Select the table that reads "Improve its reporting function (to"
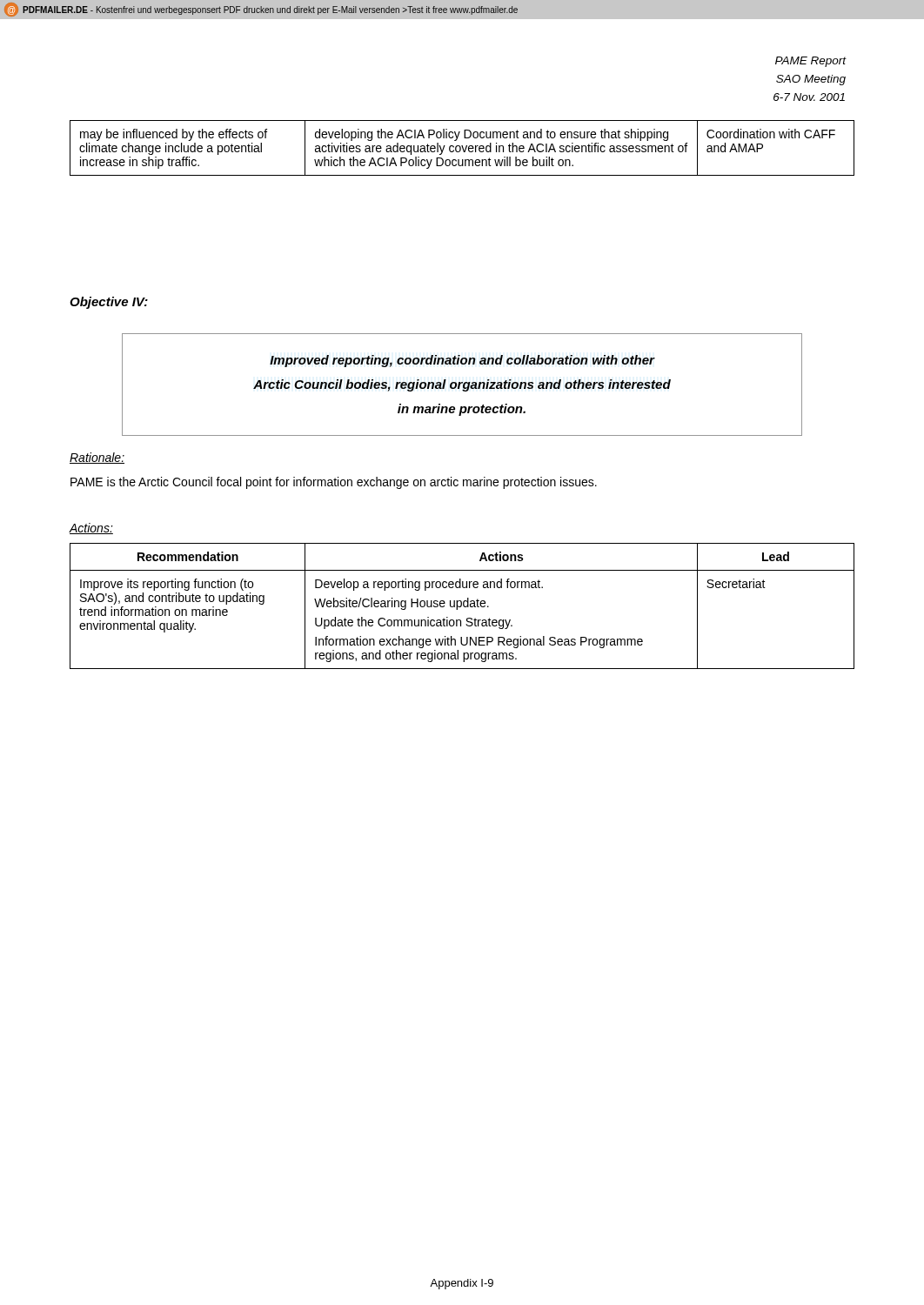This screenshot has height=1305, width=924. point(462,606)
